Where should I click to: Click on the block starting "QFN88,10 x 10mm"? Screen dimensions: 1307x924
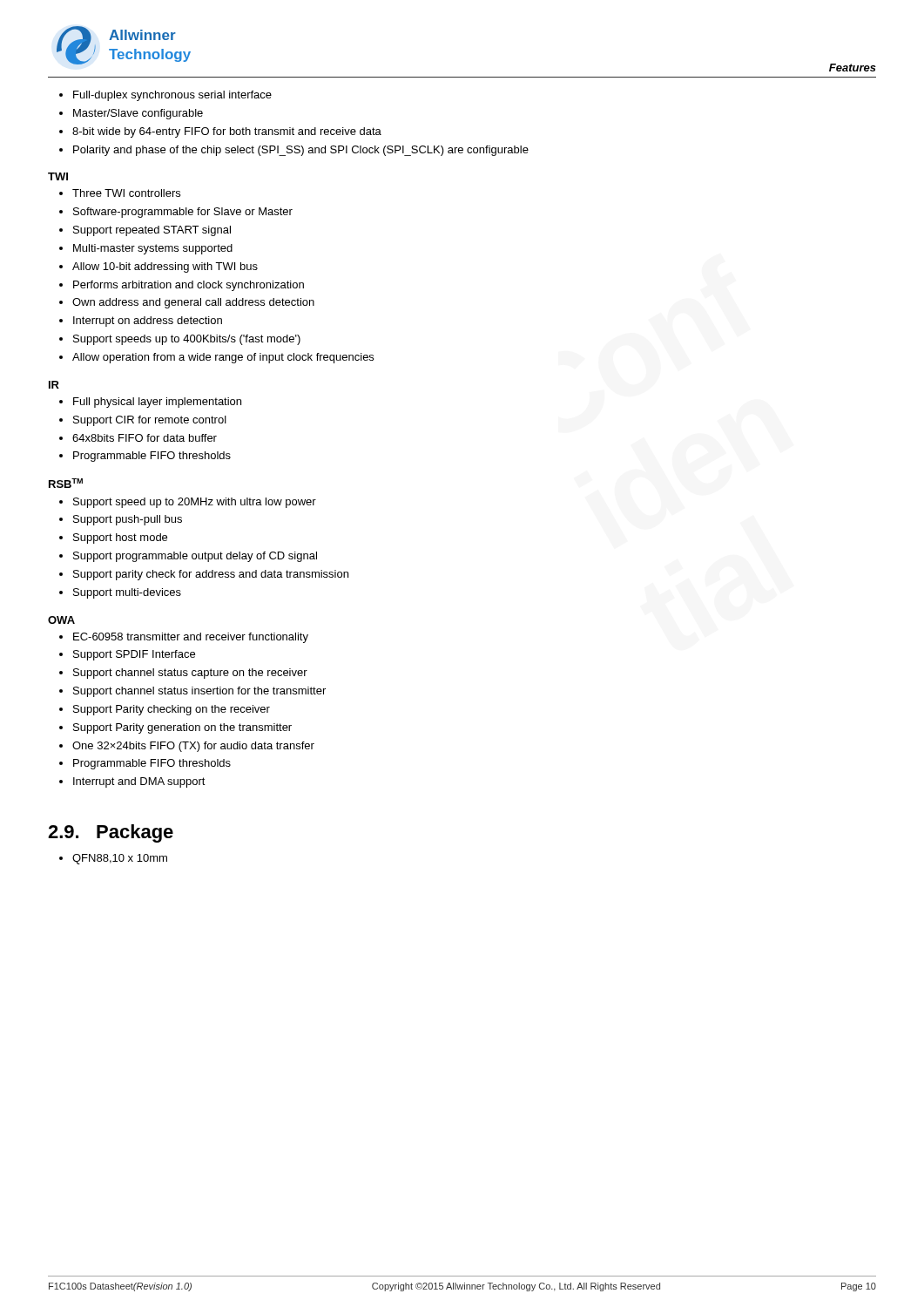113,859
